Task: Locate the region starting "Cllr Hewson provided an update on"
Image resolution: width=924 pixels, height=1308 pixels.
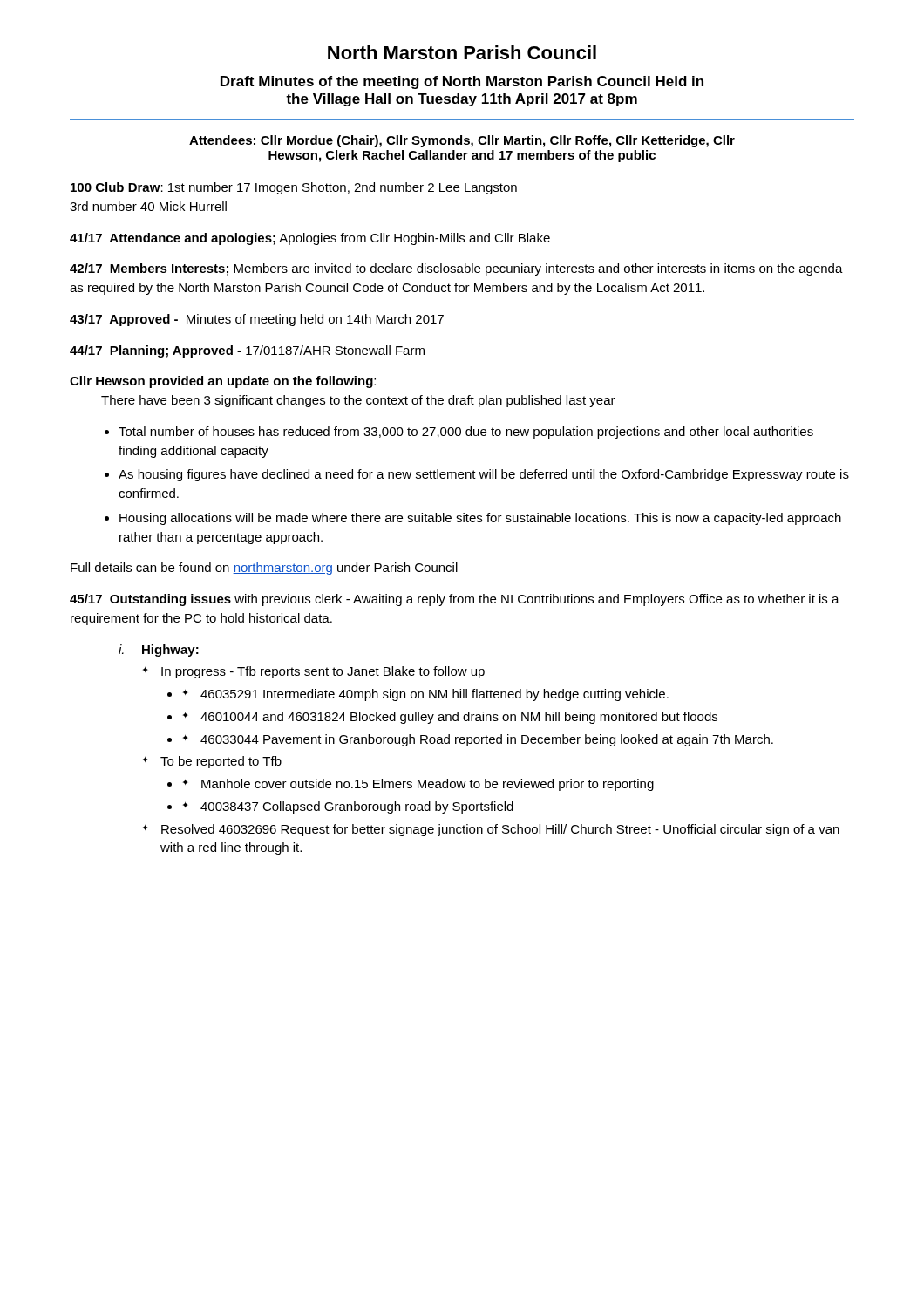Action: (x=462, y=392)
